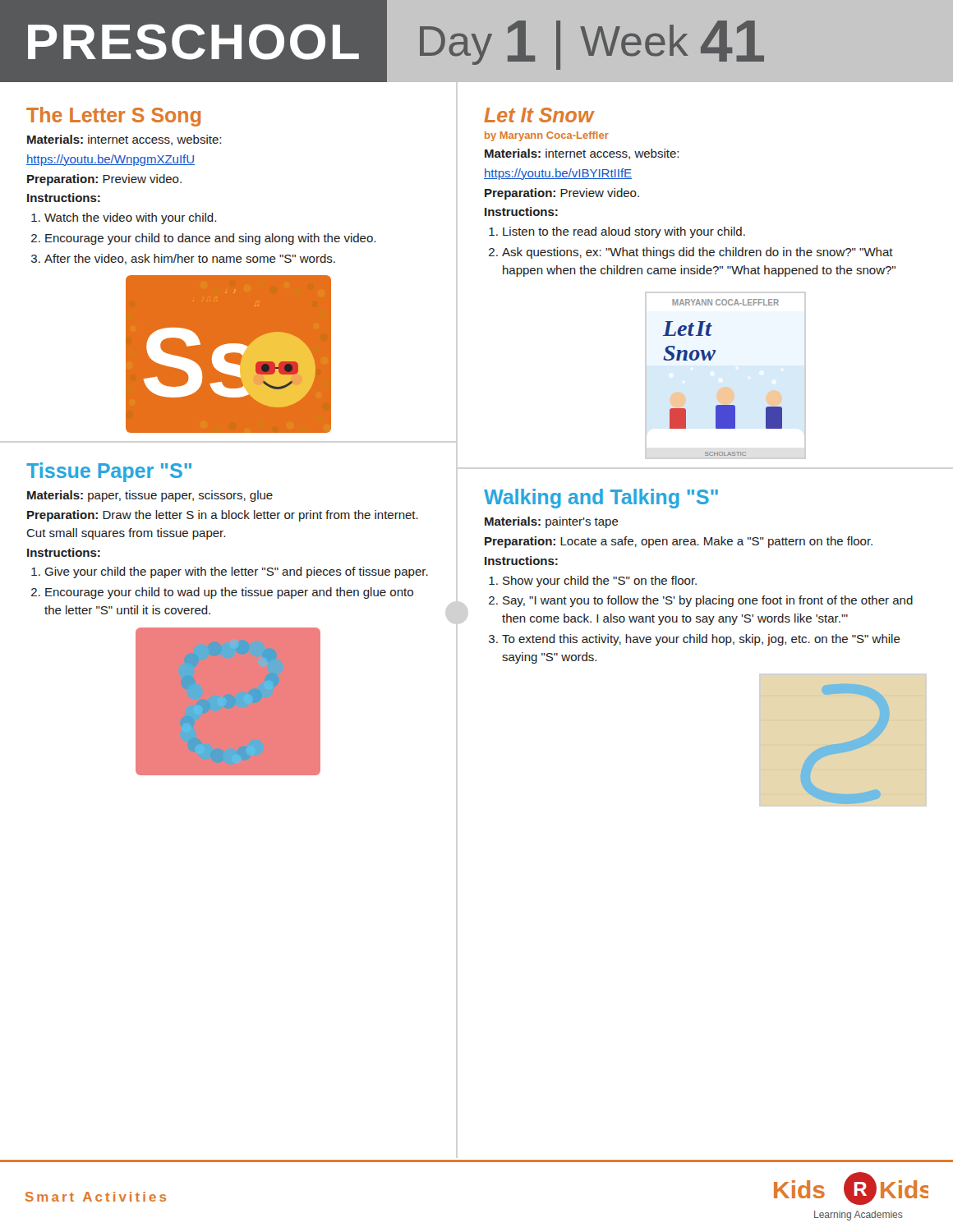The height and width of the screenshot is (1232, 953).
Task: Locate the text block that reads "Materials: paper, tissue paper, scissors, glue Preparation: Draw"
Action: pyautogui.click(x=150, y=496)
